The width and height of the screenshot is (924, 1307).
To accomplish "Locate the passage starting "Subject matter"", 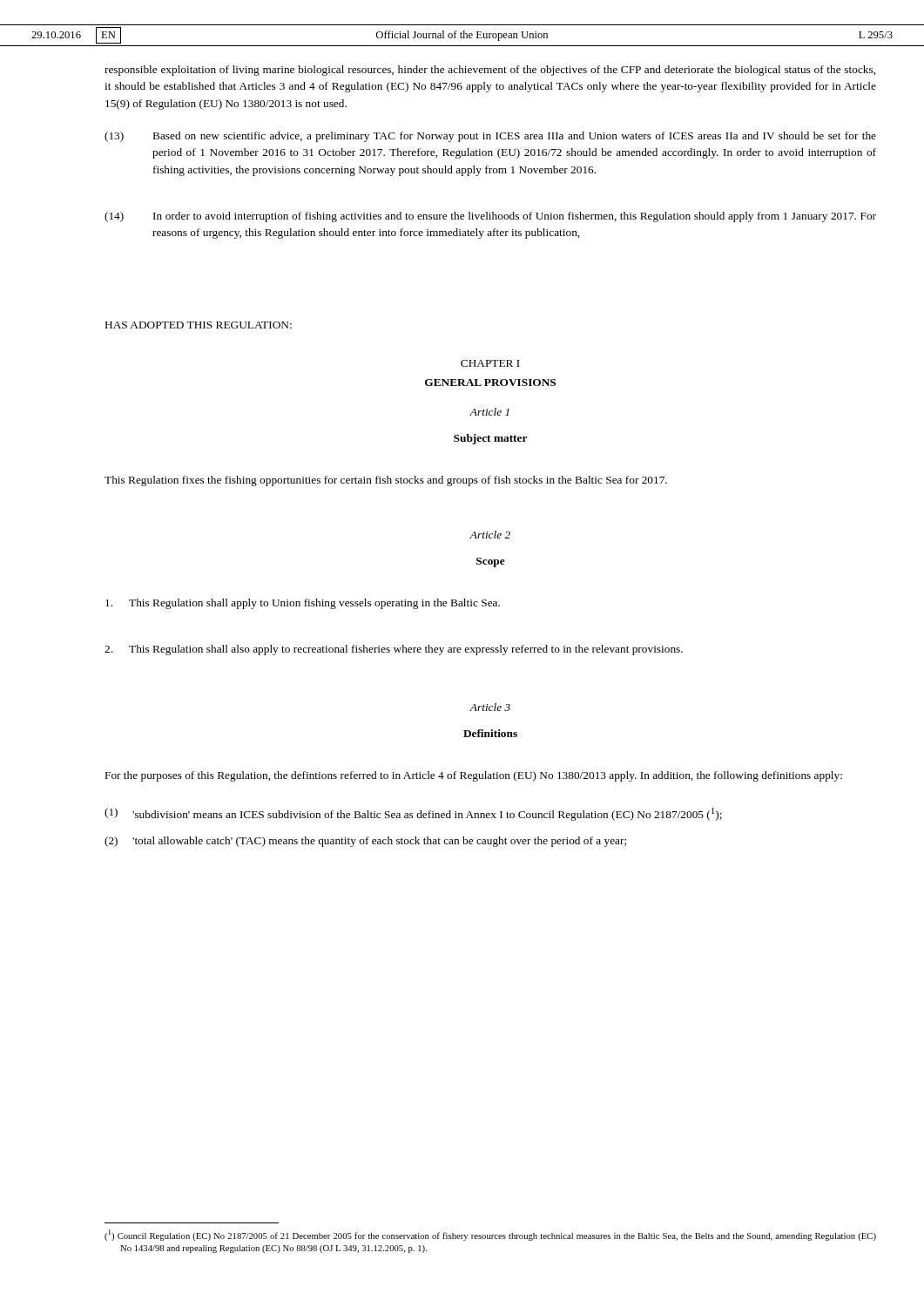I will click(x=490, y=437).
